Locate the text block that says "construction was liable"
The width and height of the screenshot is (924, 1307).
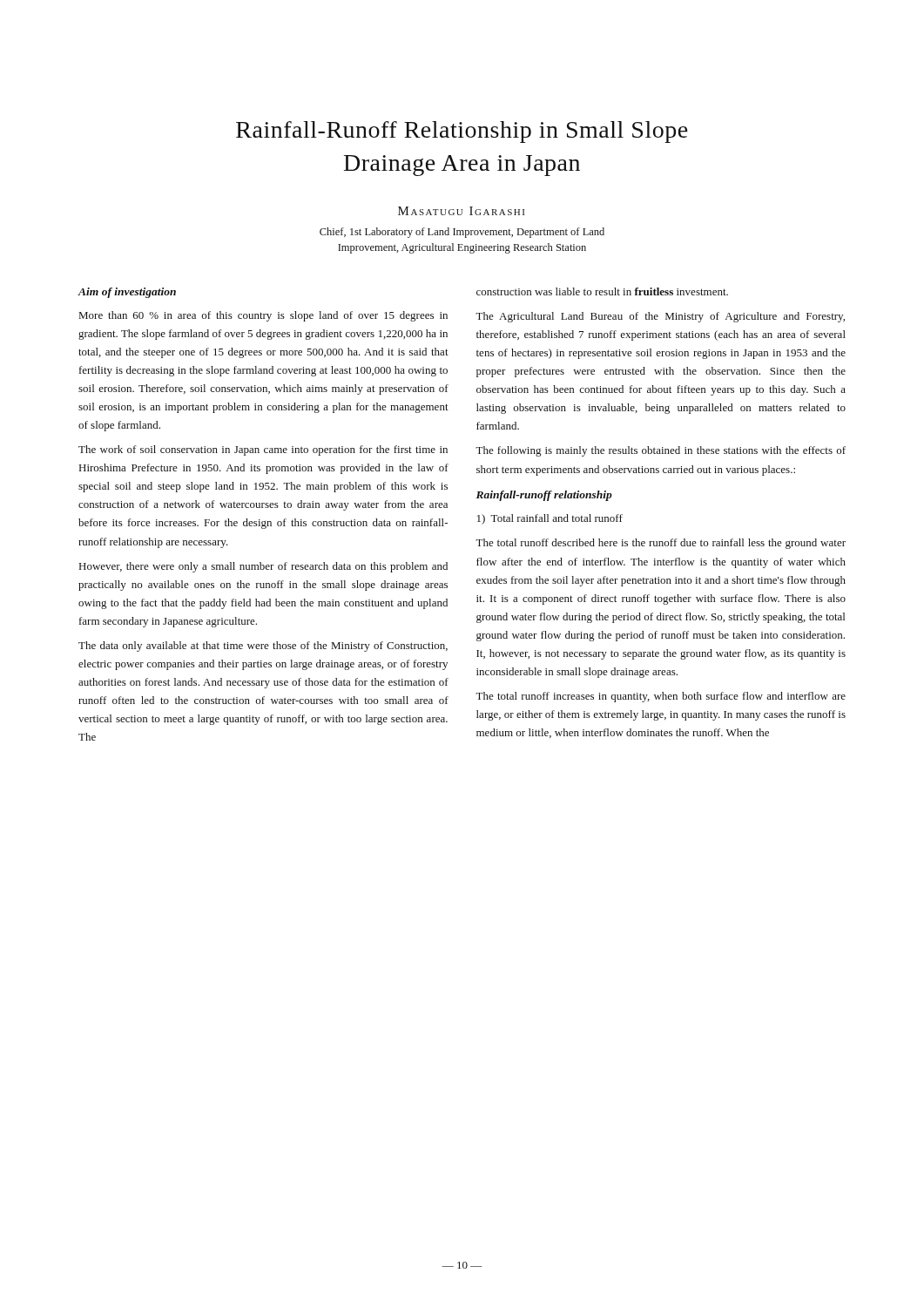coord(661,292)
